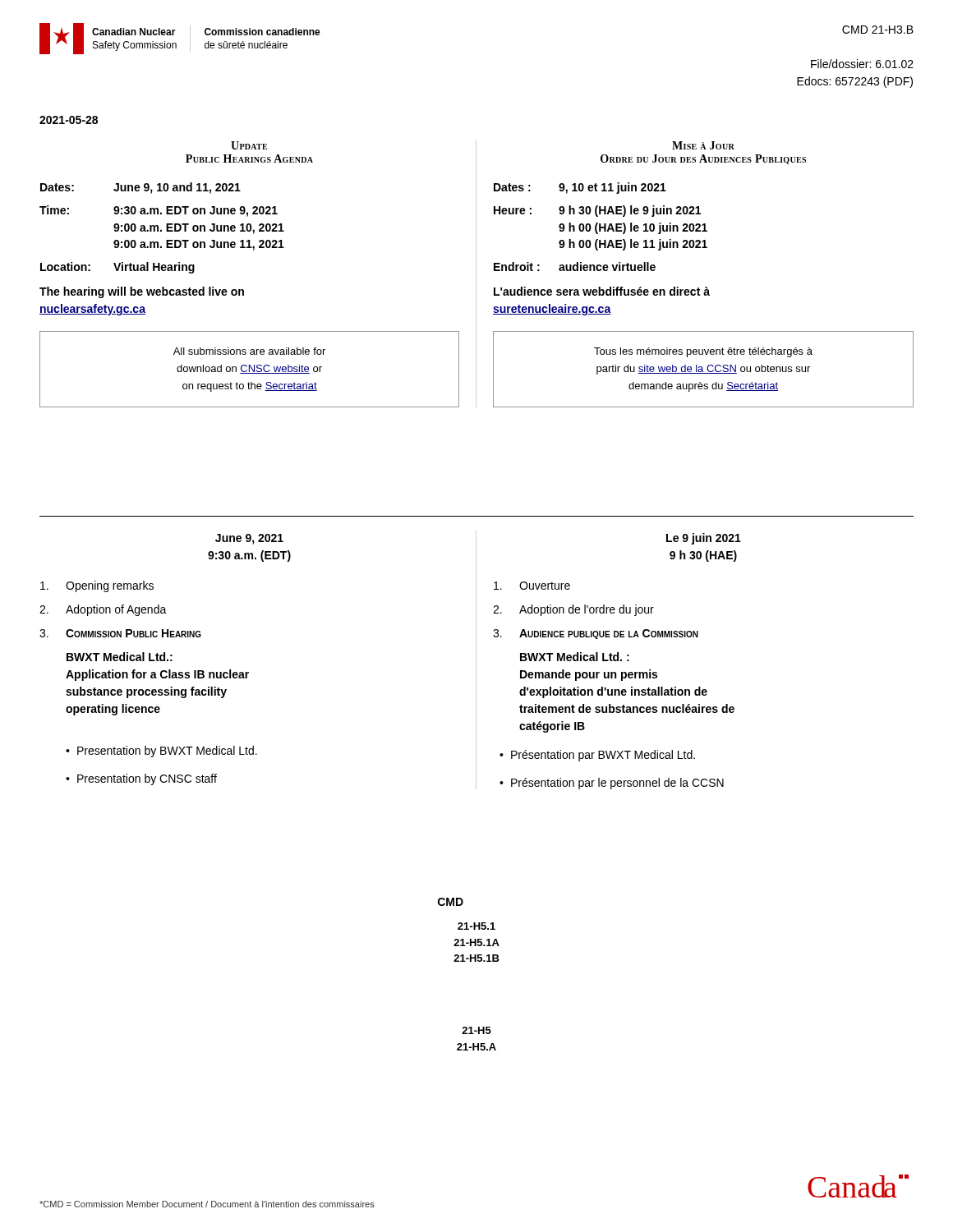
Task: Find the region starting "BWXT Medical Ltd.:"
Action: (x=157, y=683)
